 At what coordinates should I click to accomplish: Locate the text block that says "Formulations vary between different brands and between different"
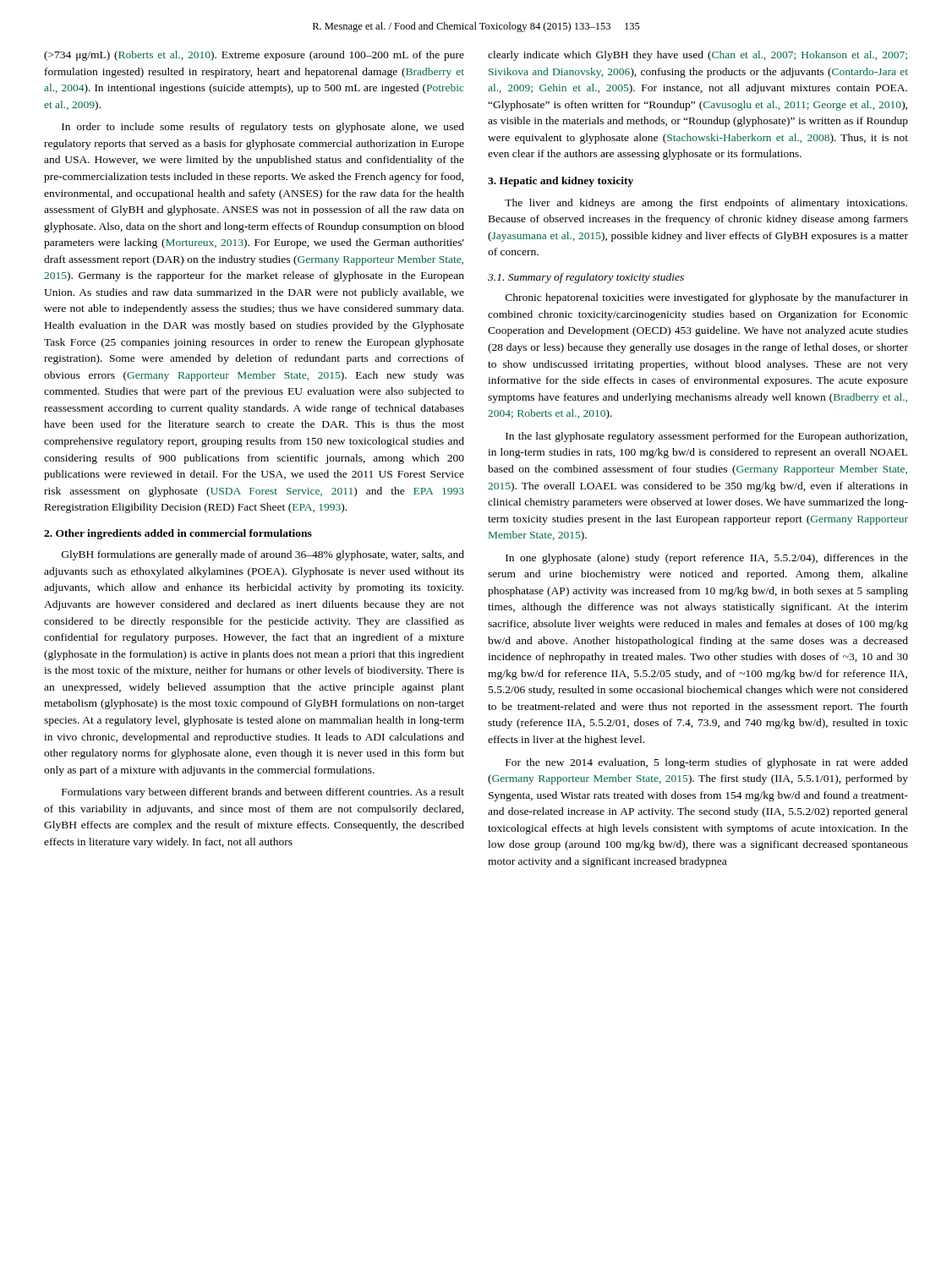pos(254,817)
